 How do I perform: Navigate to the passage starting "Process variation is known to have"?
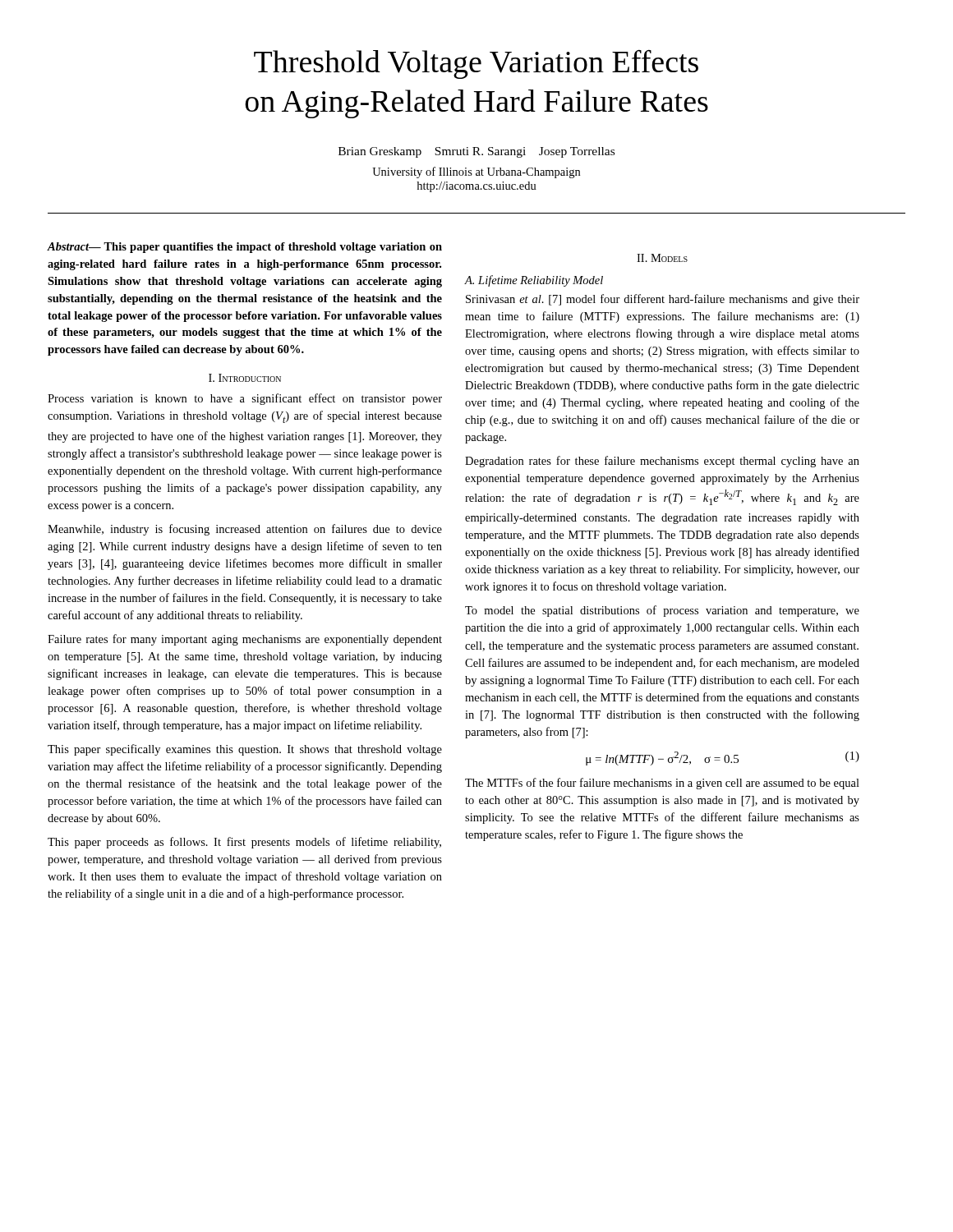[x=245, y=646]
